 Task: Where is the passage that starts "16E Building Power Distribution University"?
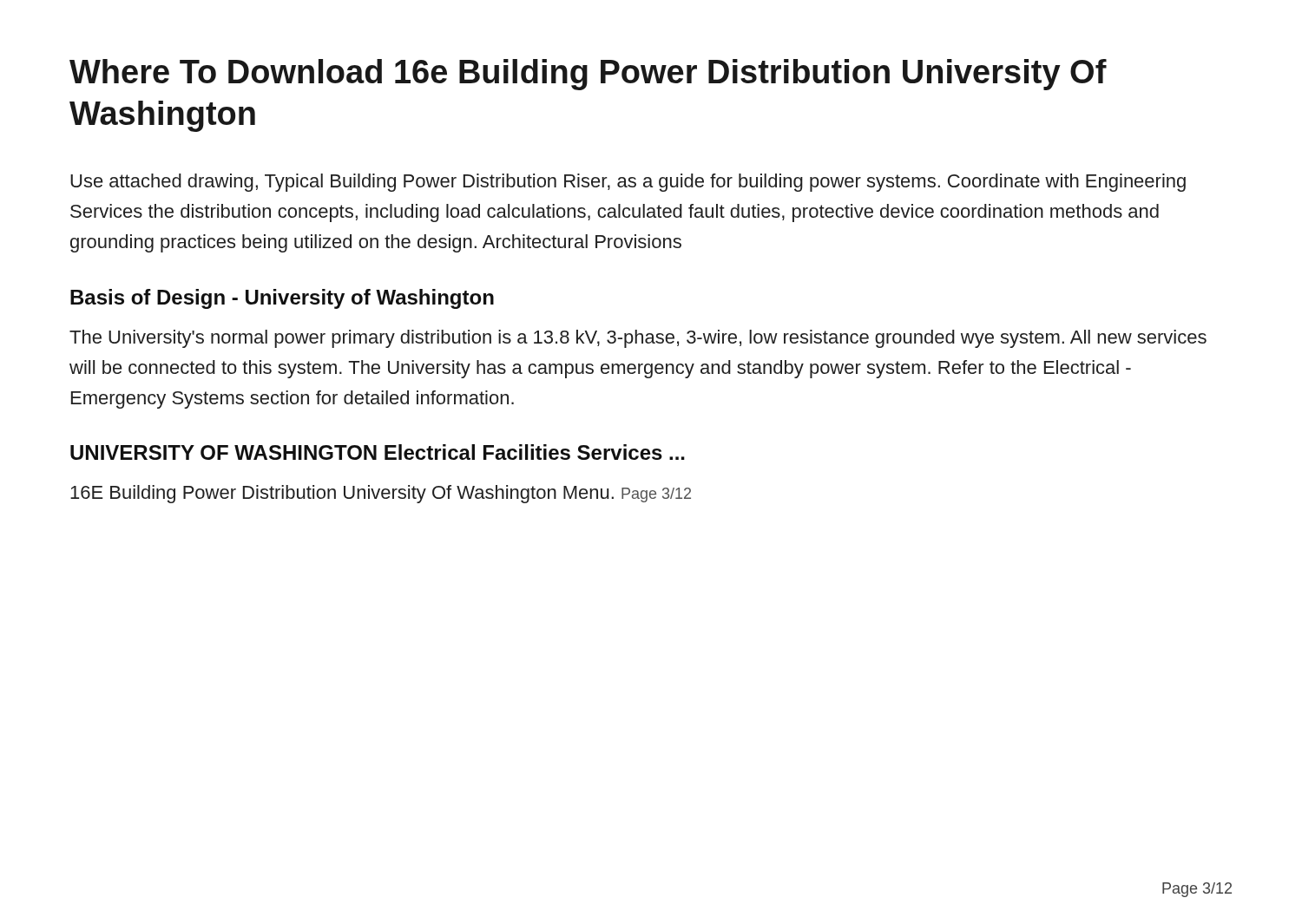click(x=381, y=492)
